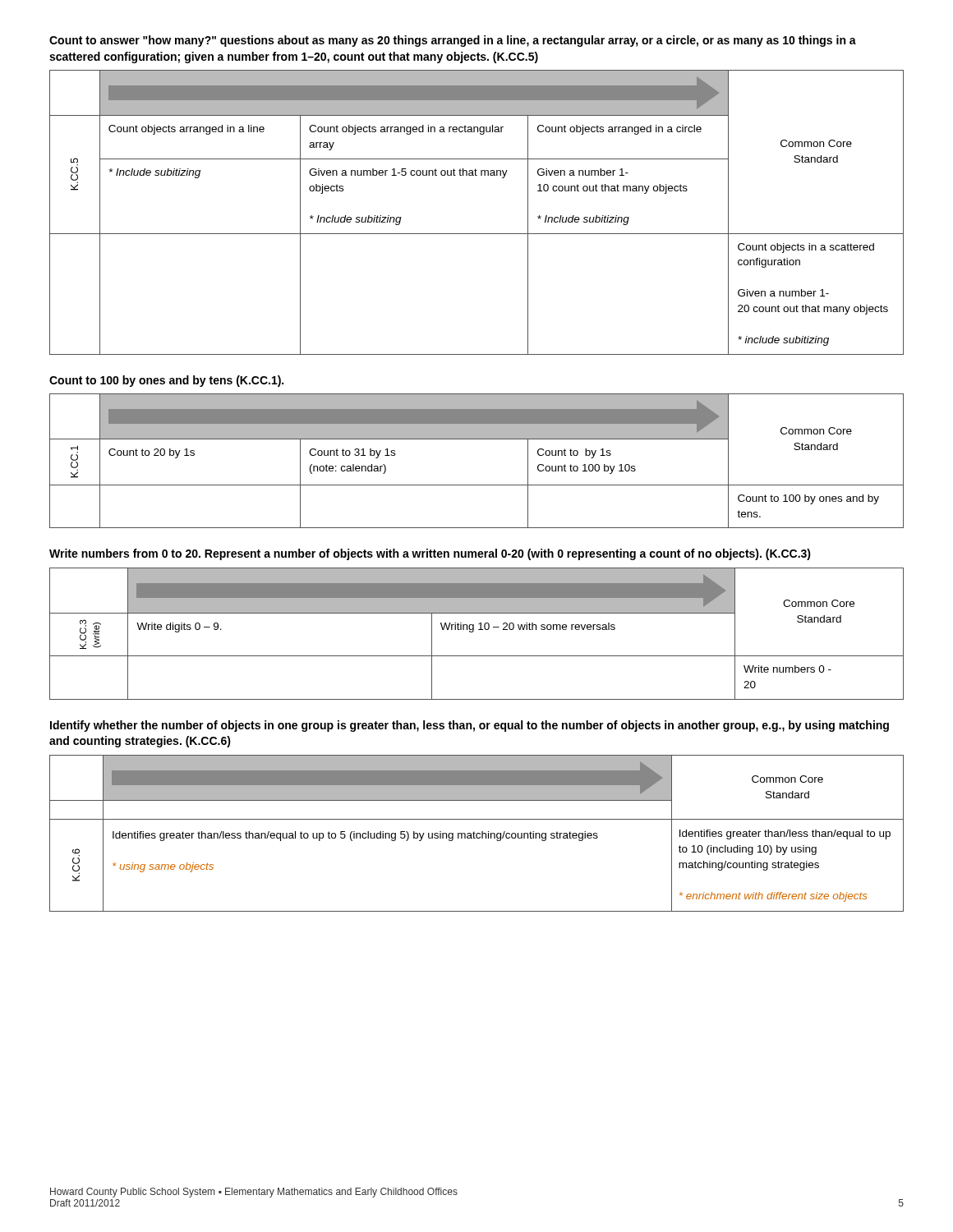Select the section header with the text "Identify whether the number of objects in one"

coord(469,733)
